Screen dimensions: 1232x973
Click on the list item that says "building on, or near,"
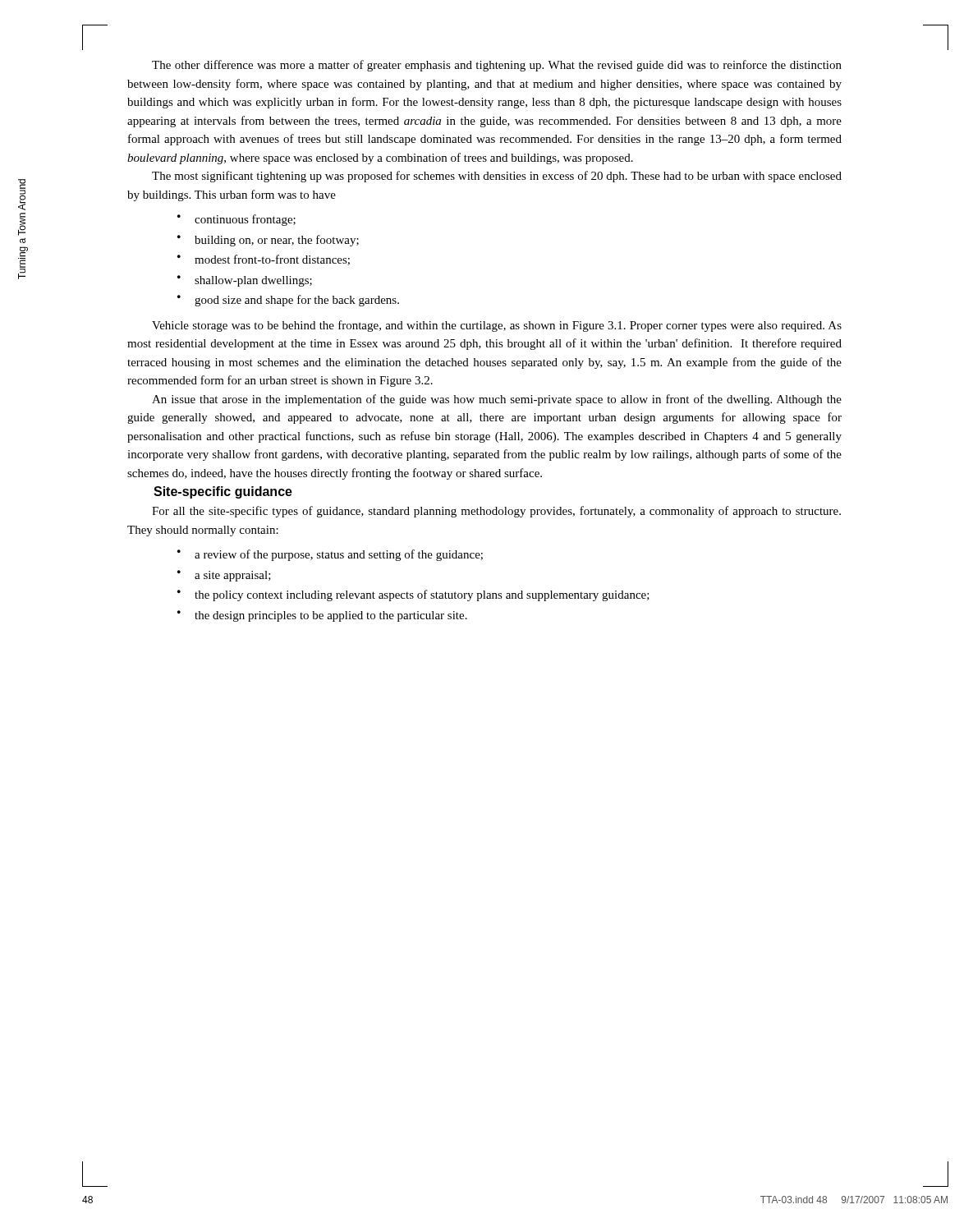(277, 239)
